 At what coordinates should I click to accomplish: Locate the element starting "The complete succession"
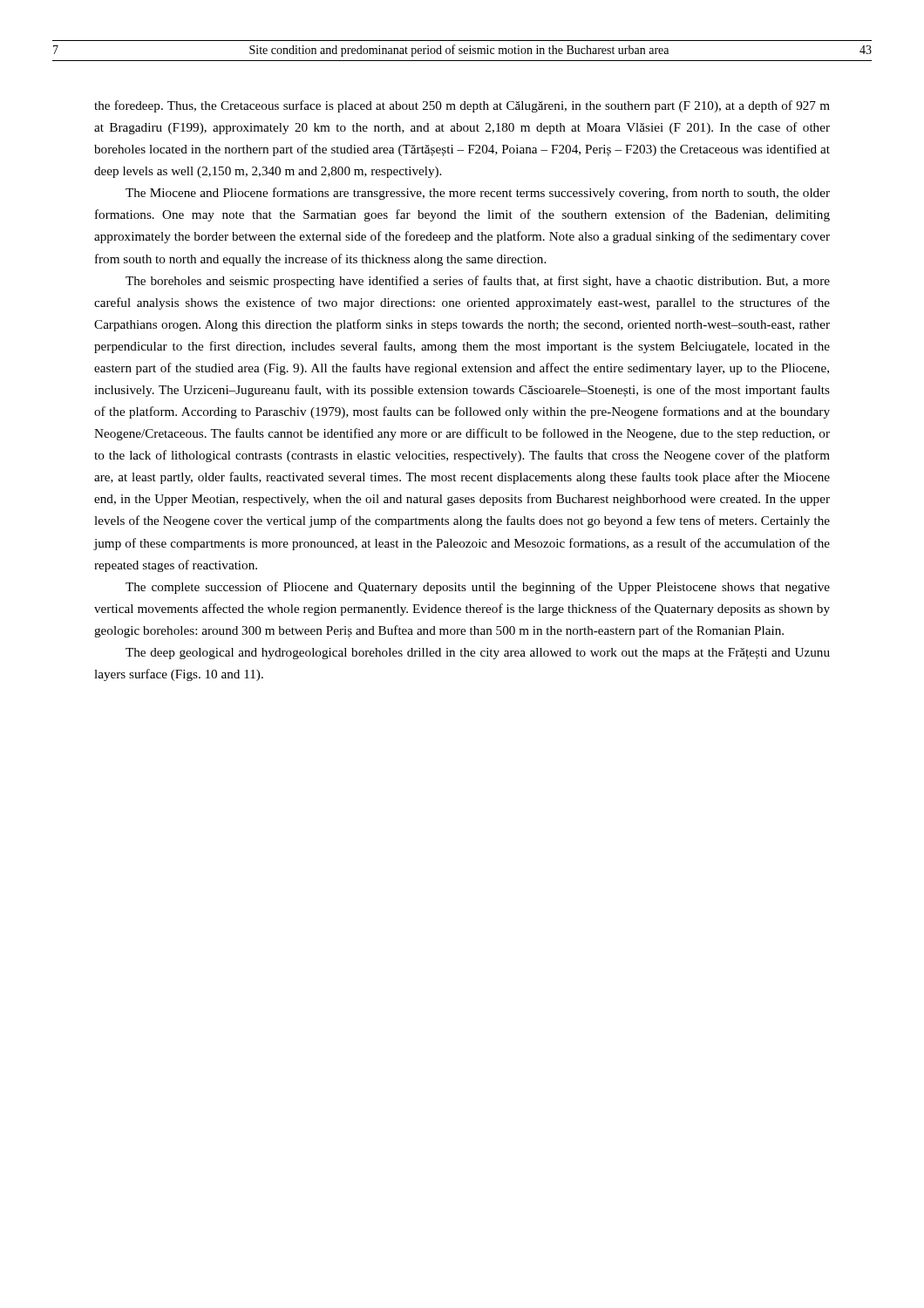coord(462,608)
